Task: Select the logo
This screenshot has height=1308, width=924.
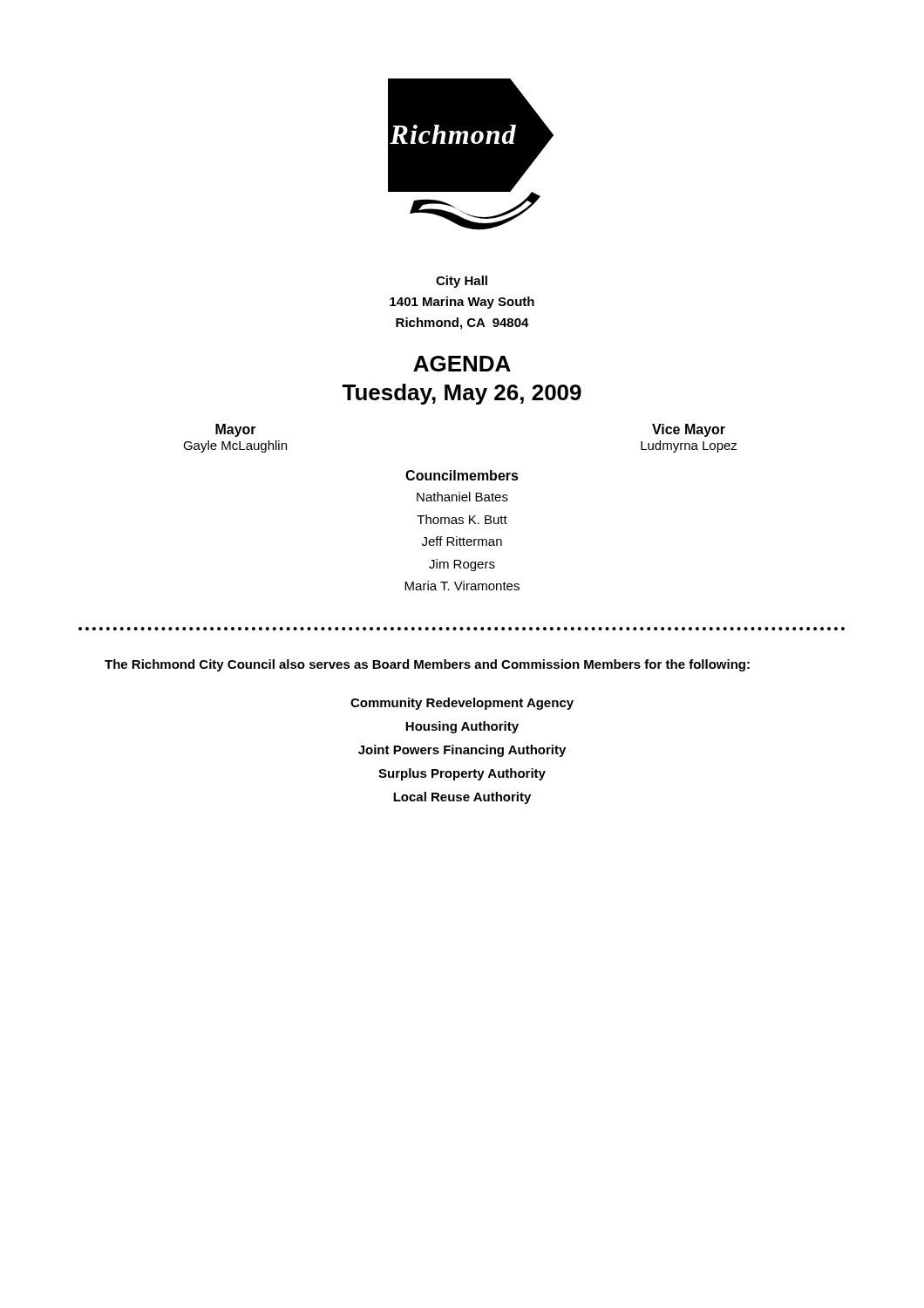Action: pyautogui.click(x=462, y=157)
